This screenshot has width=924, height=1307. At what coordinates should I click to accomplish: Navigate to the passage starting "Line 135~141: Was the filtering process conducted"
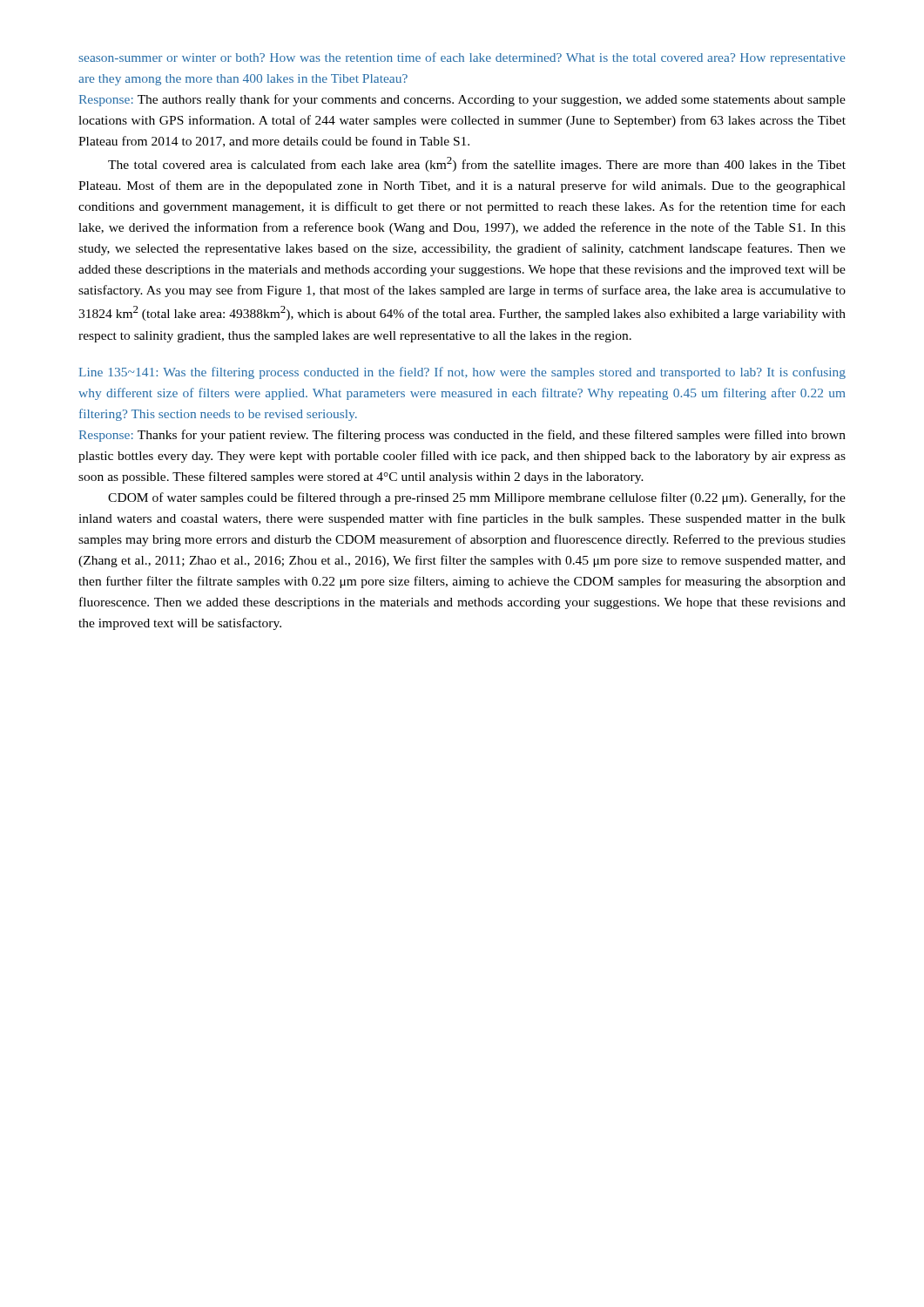point(462,393)
